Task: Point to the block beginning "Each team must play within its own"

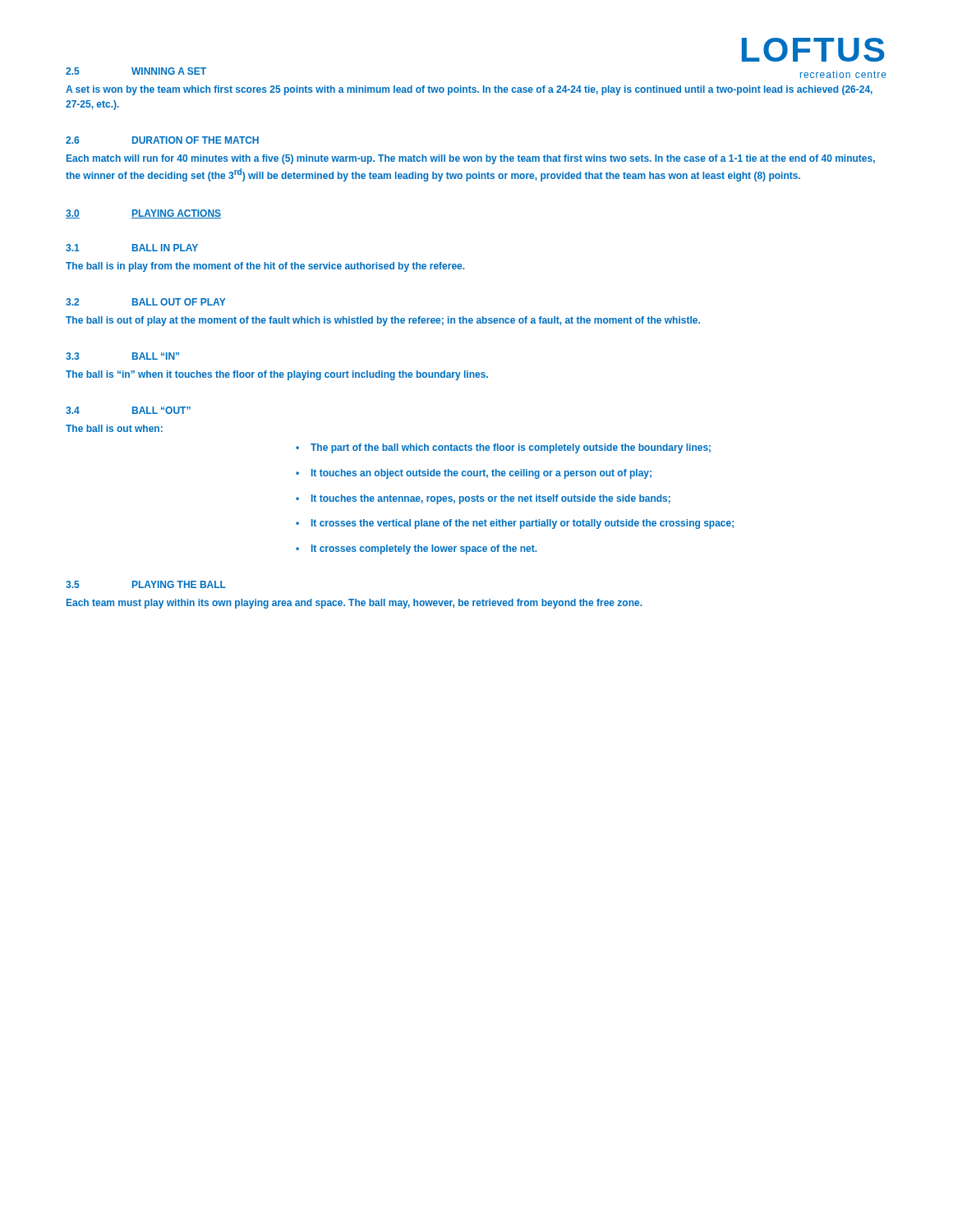Action: 354,603
